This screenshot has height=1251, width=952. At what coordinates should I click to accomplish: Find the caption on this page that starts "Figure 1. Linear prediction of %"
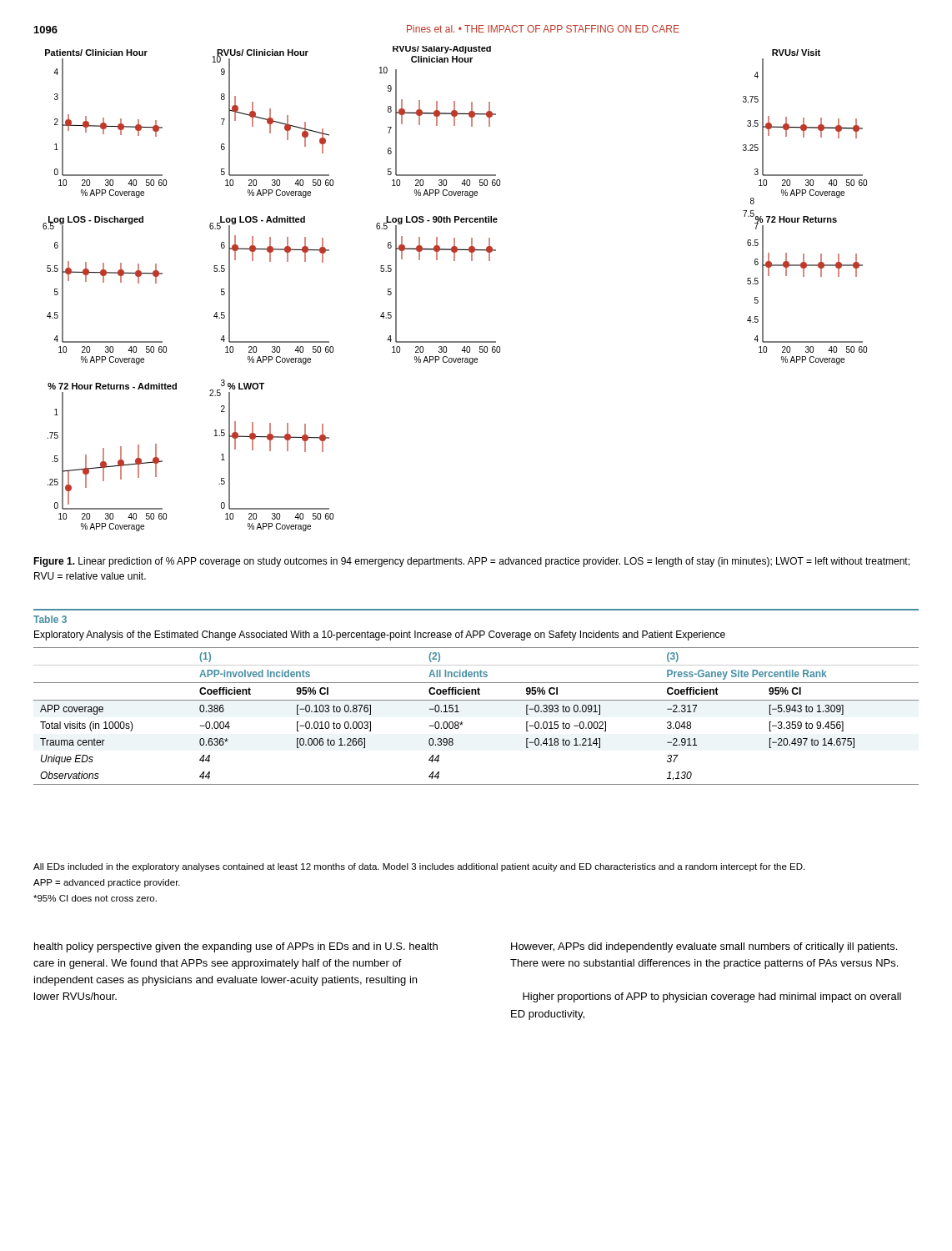pos(472,569)
